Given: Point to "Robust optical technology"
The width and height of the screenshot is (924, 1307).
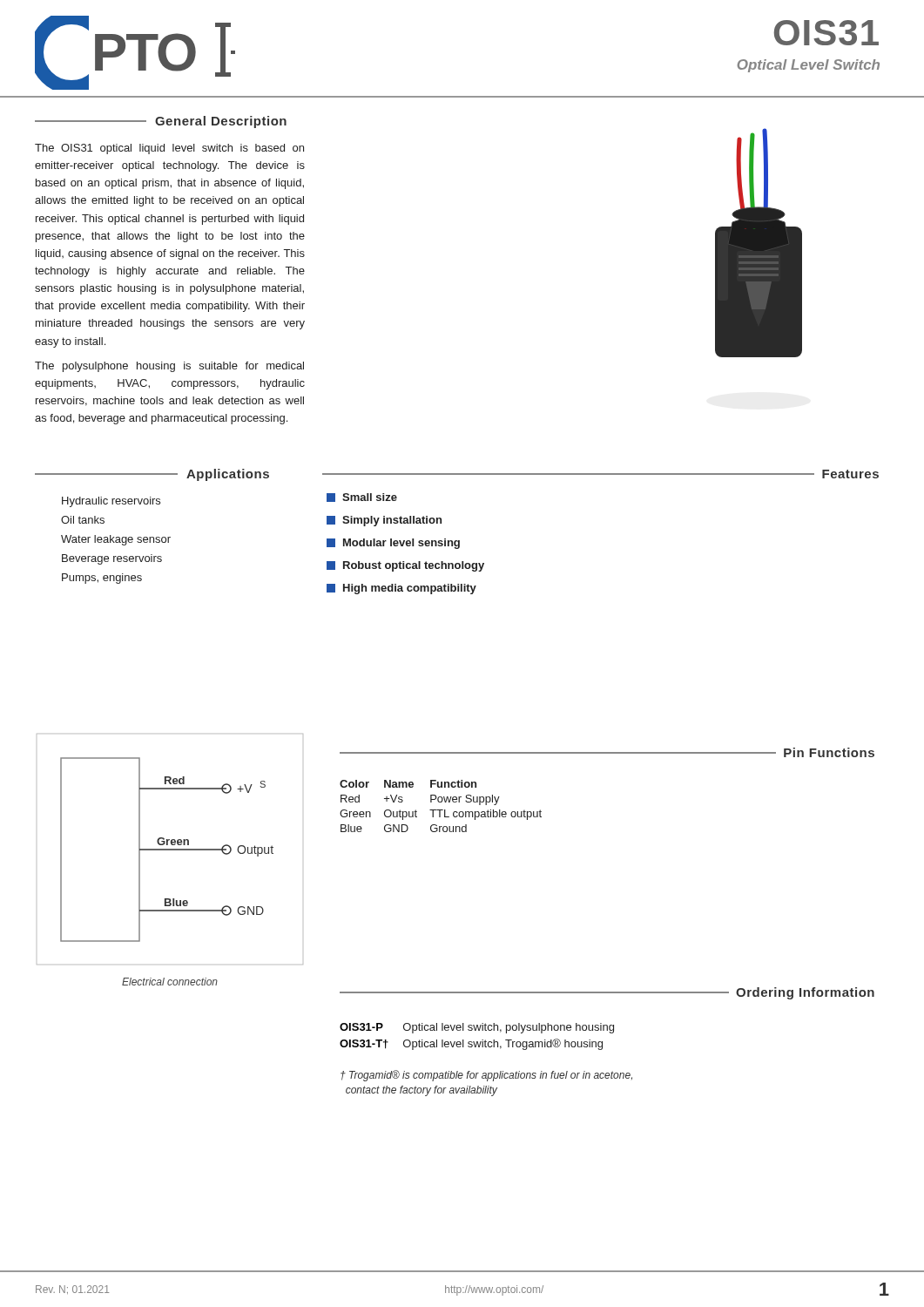Looking at the screenshot, I should (405, 565).
